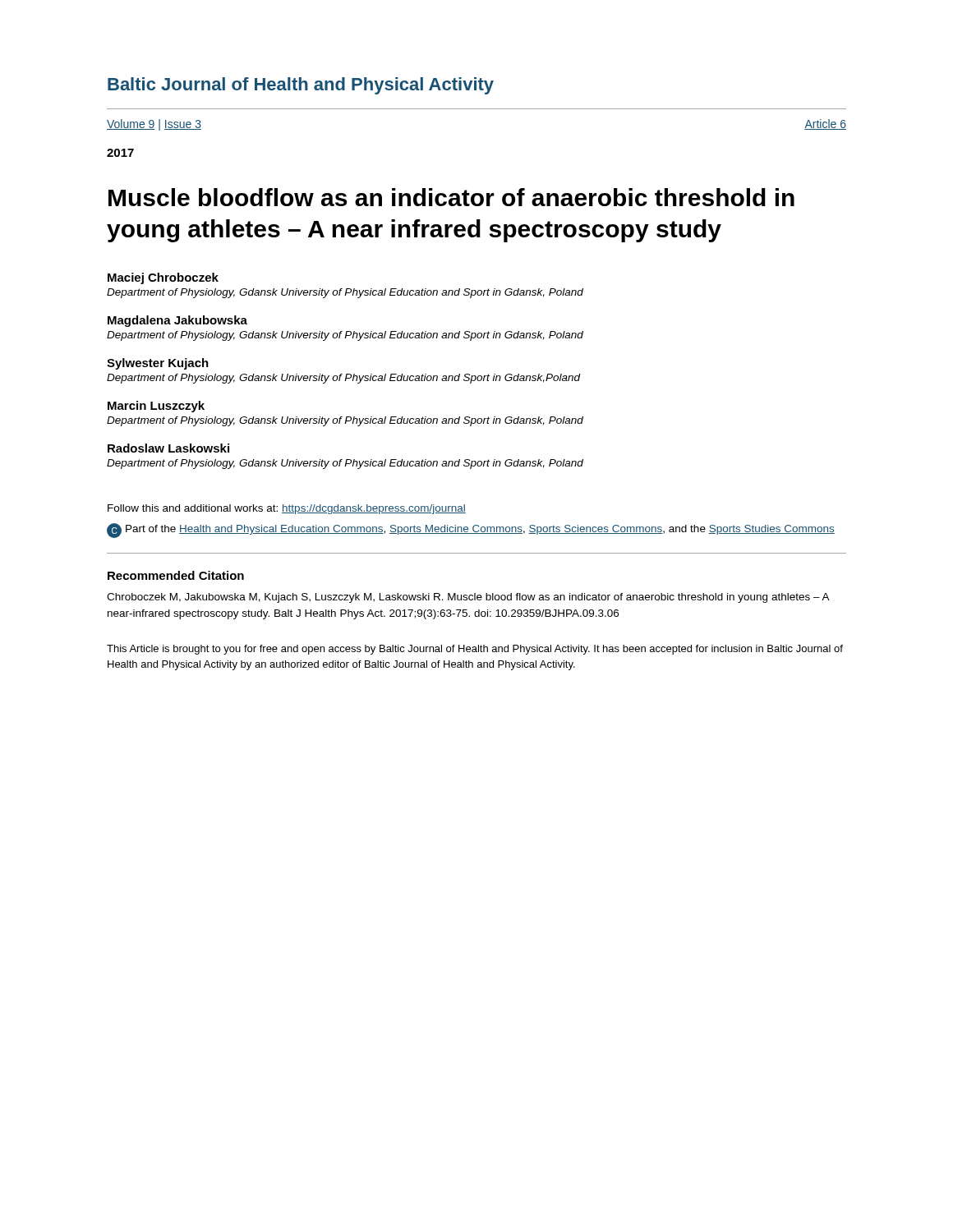
Task: Find the element starting "Volume 9 | Issue 3 Article 6"
Action: [159, 124]
